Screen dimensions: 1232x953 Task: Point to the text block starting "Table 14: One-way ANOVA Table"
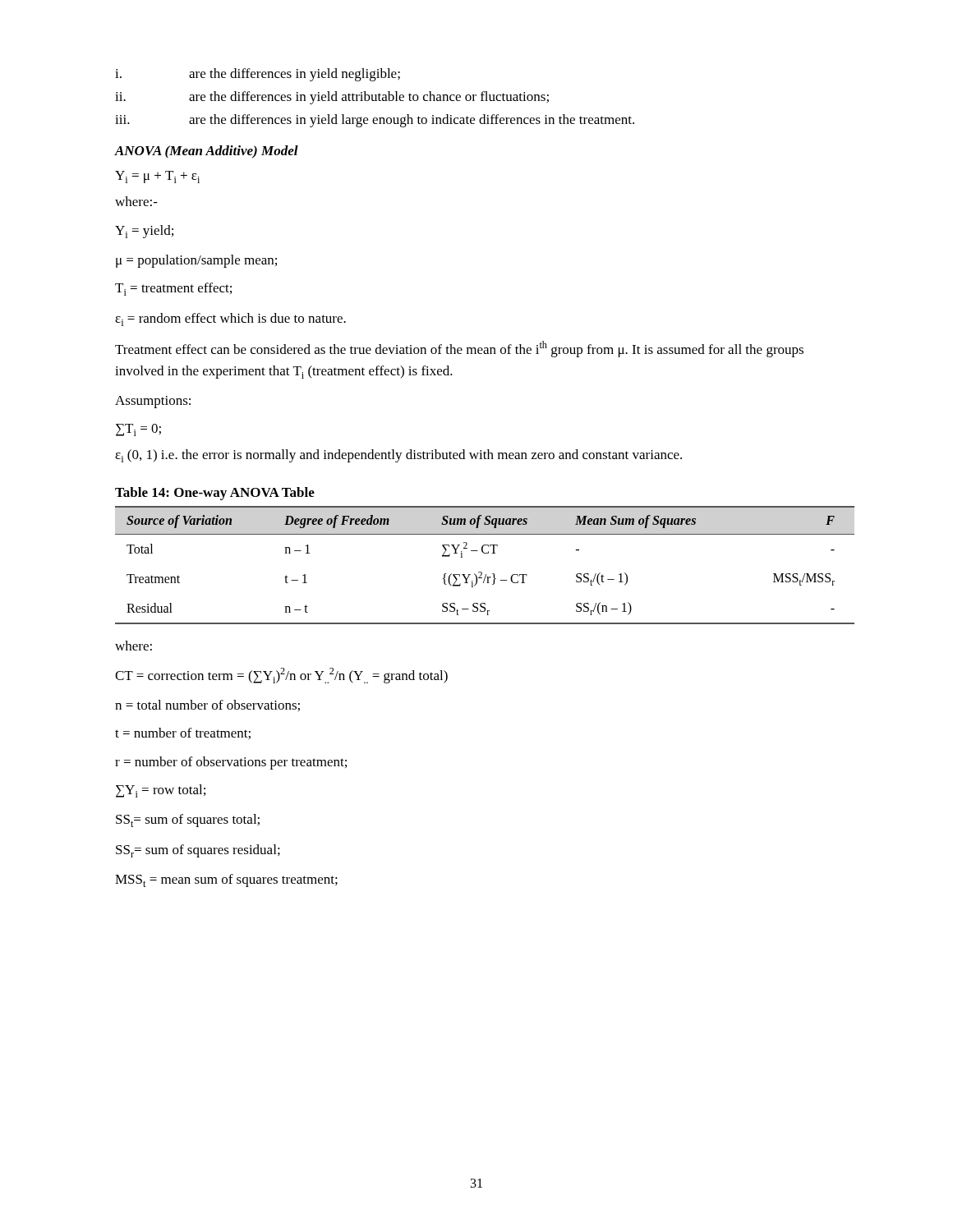click(215, 492)
